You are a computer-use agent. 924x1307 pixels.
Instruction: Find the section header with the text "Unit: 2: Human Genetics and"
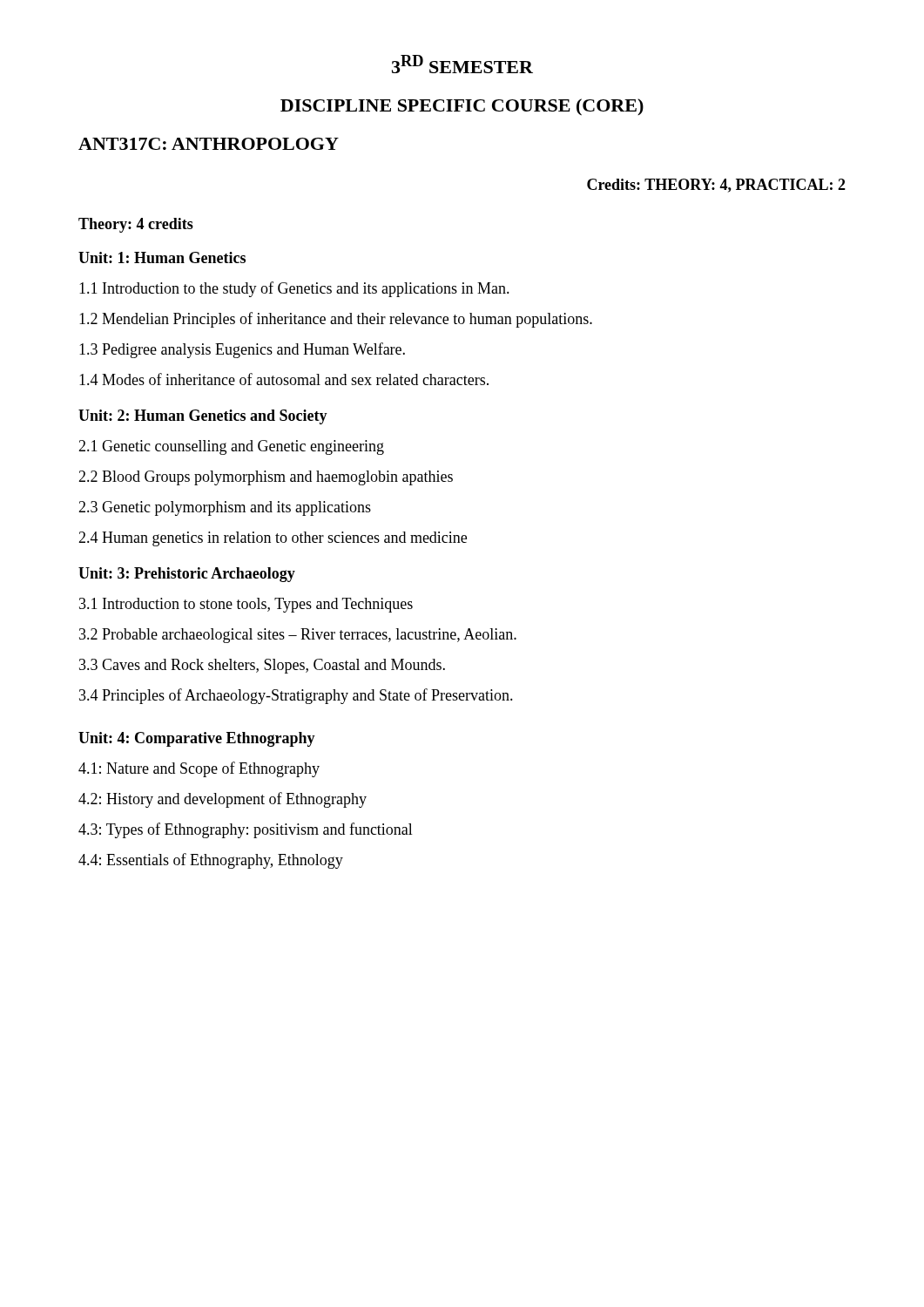pyautogui.click(x=203, y=416)
